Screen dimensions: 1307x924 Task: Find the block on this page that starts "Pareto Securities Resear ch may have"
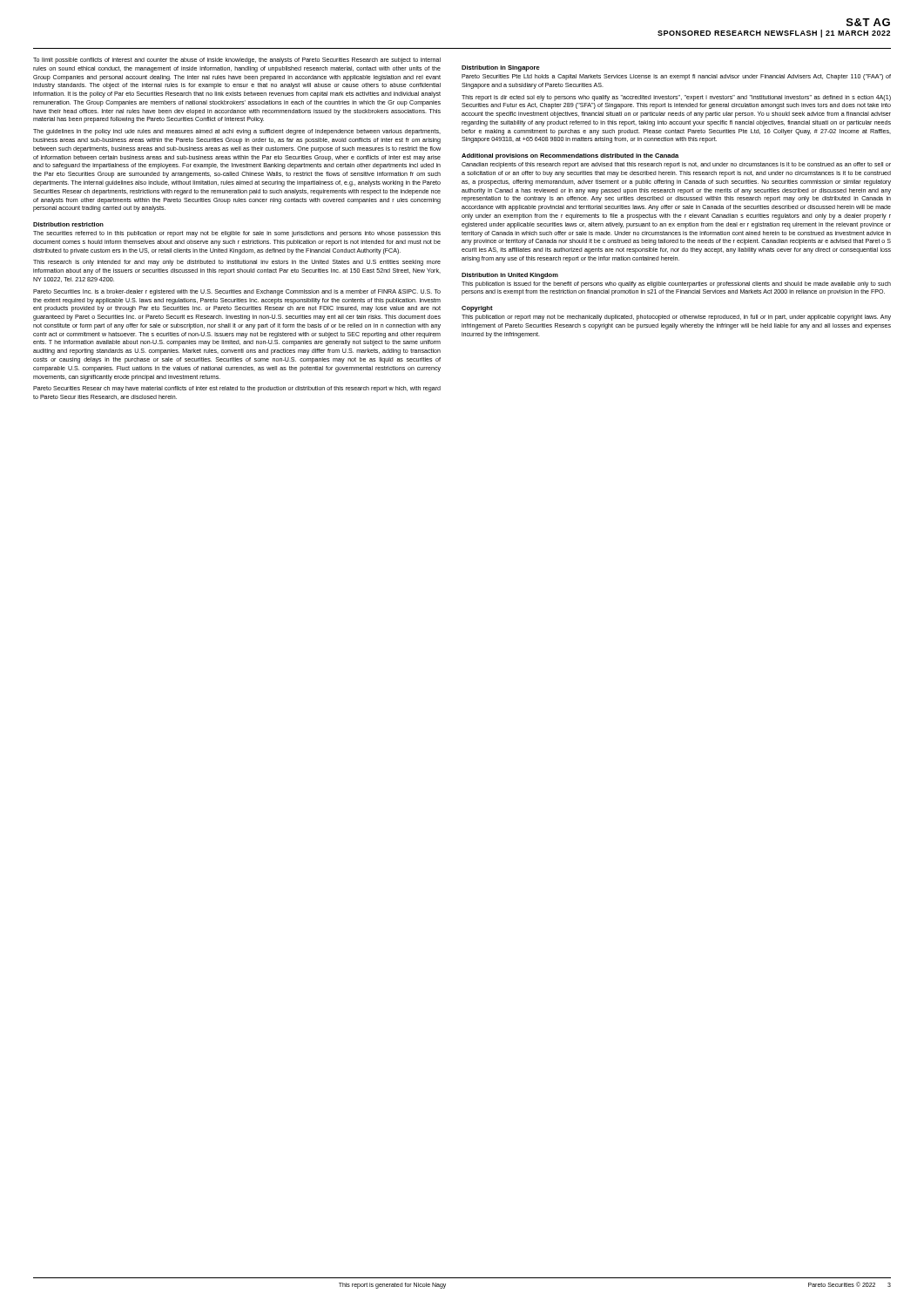click(237, 393)
